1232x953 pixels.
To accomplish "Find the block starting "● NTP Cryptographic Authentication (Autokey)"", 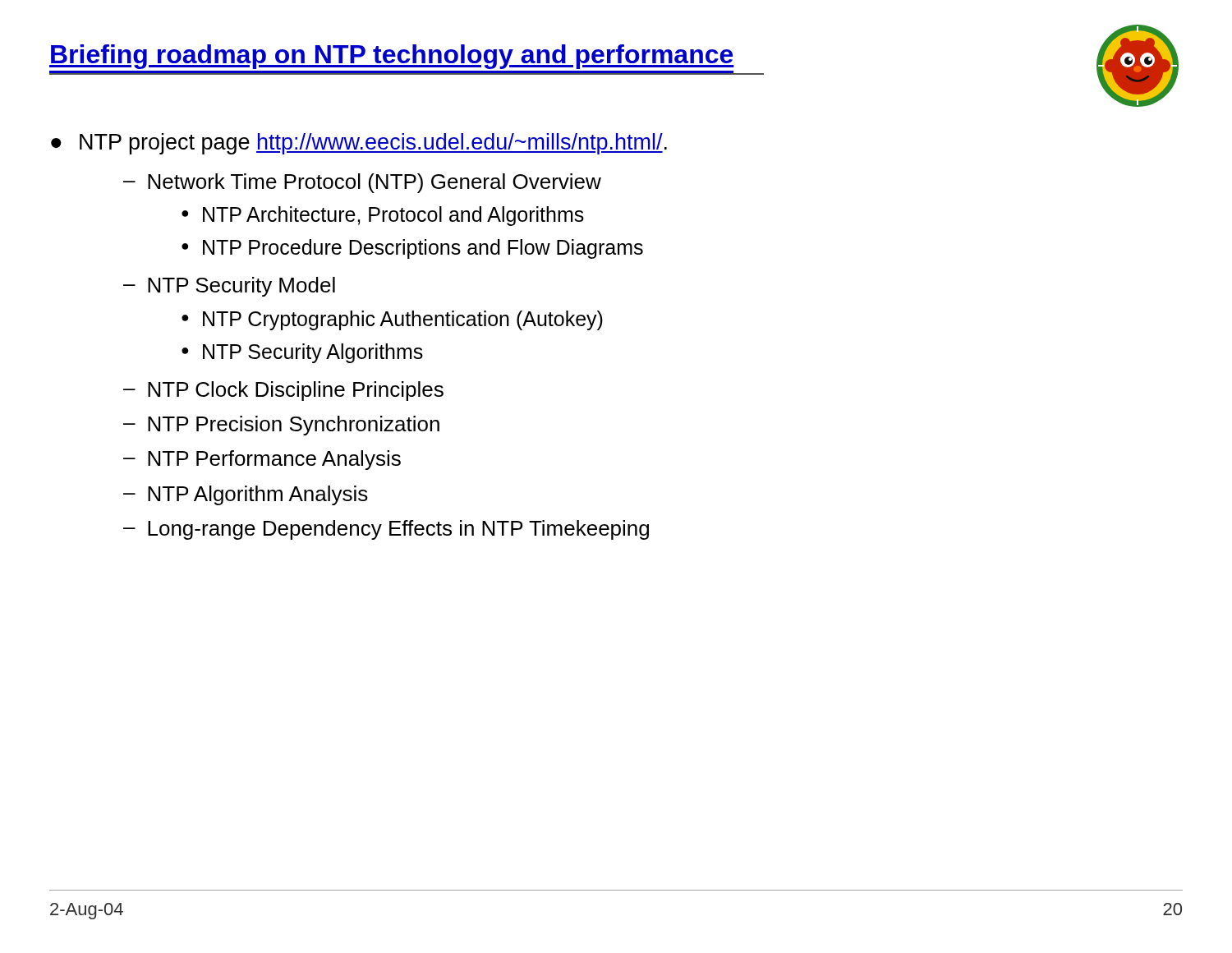I will pyautogui.click(x=392, y=319).
